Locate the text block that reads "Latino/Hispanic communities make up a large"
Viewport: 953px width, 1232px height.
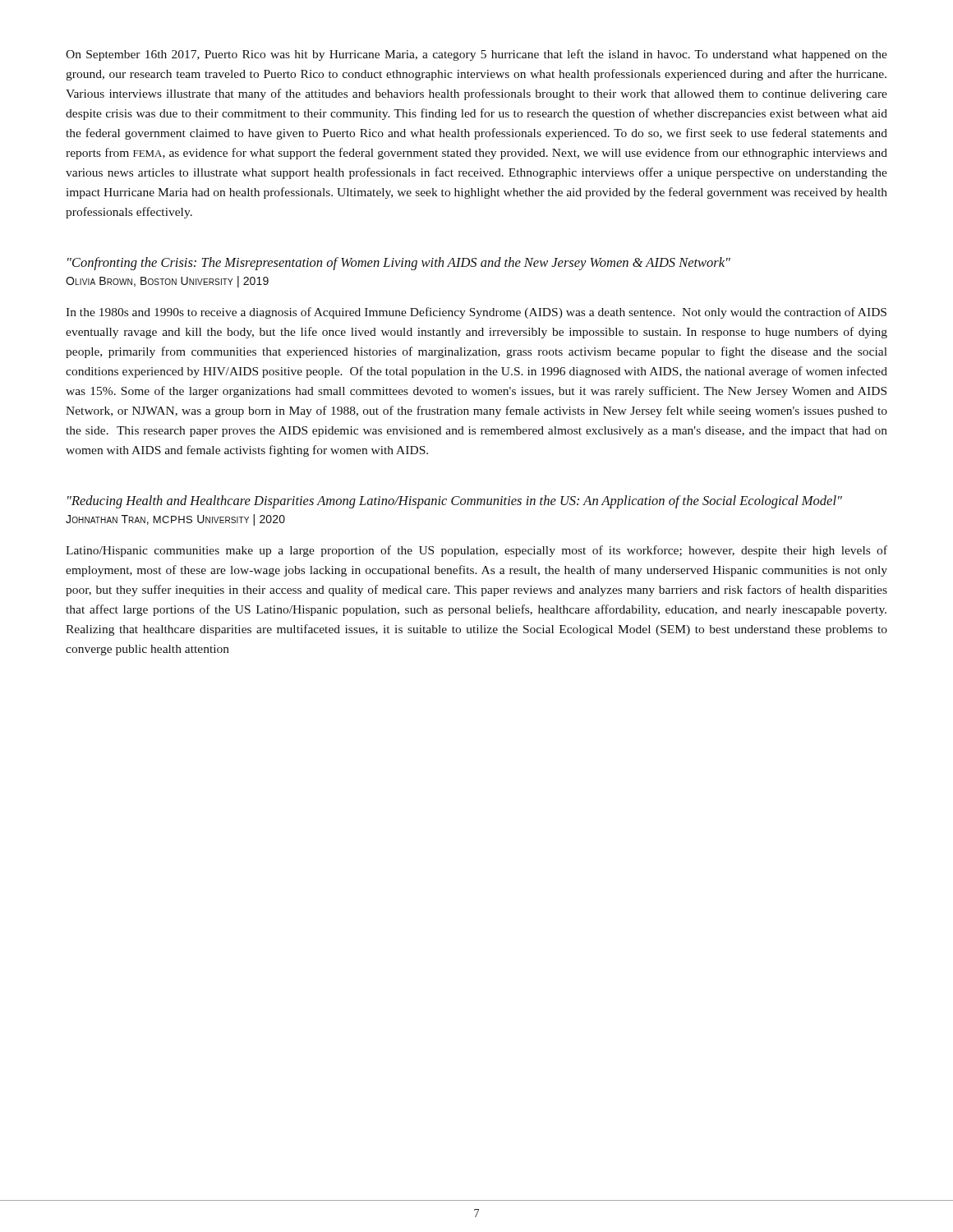tap(476, 599)
